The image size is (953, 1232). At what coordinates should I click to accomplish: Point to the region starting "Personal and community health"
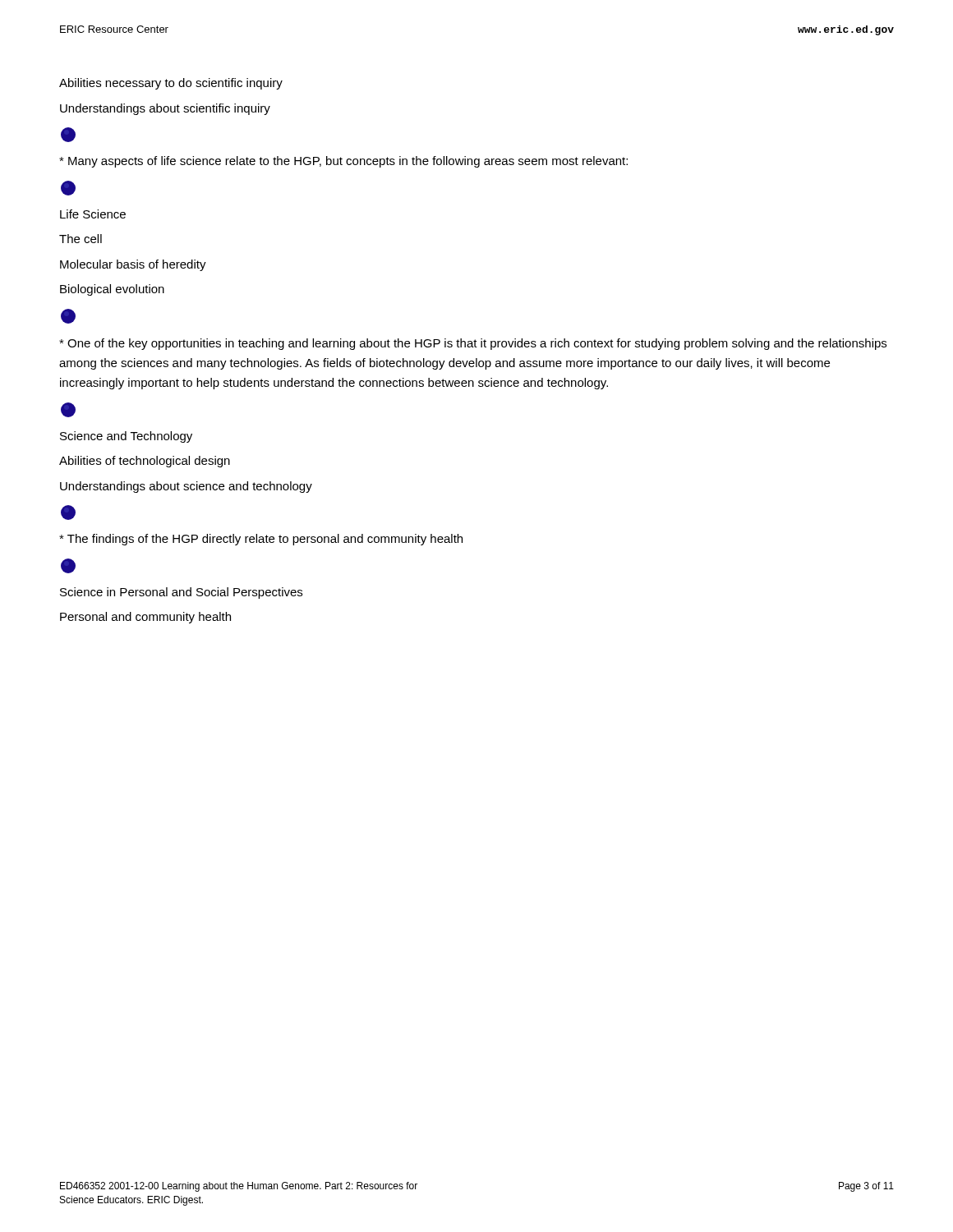(x=145, y=616)
